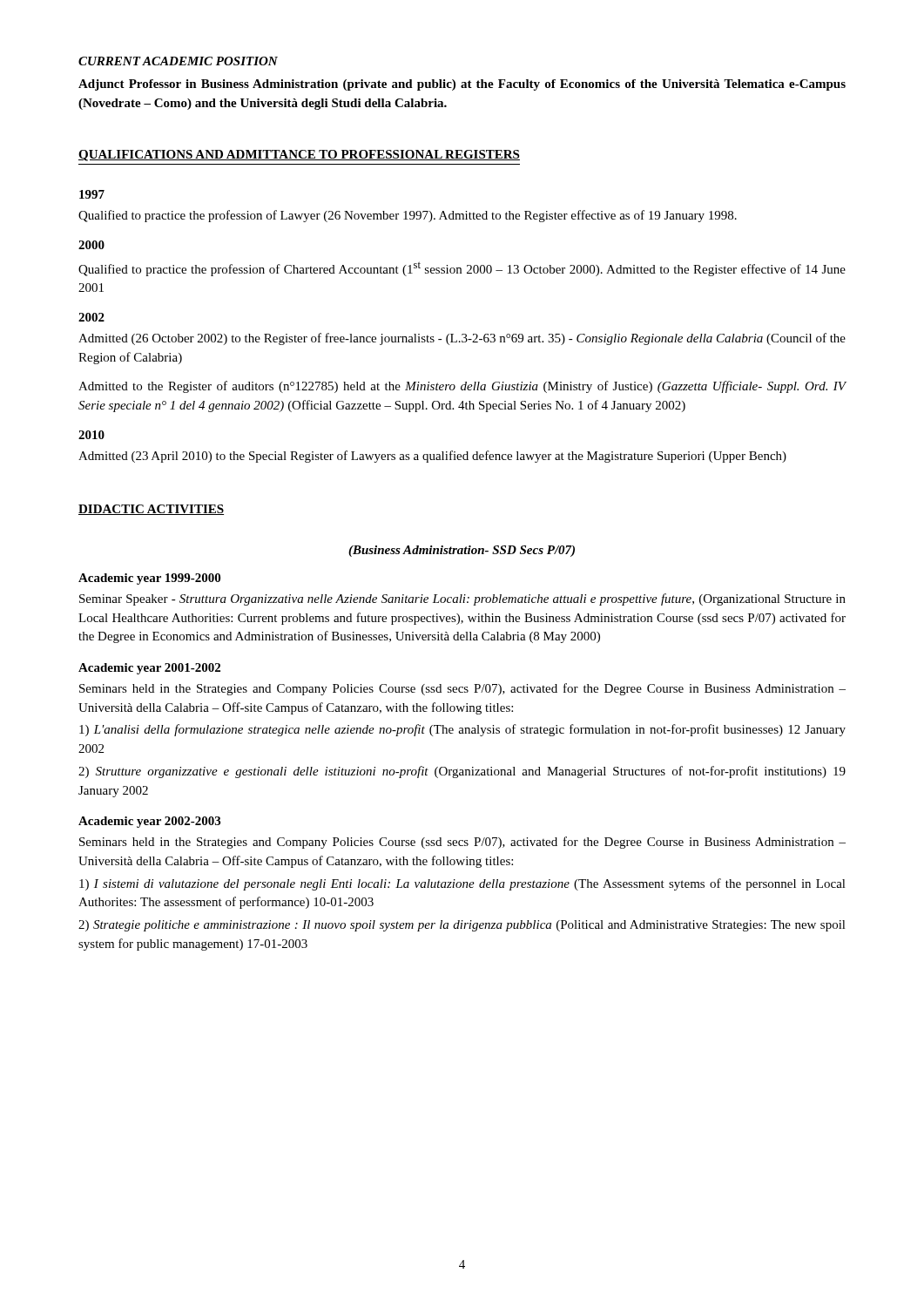Point to the text starting "2) Strategie politiche e amministrazione : Il nuovo"
This screenshot has height=1307, width=924.
[x=462, y=935]
